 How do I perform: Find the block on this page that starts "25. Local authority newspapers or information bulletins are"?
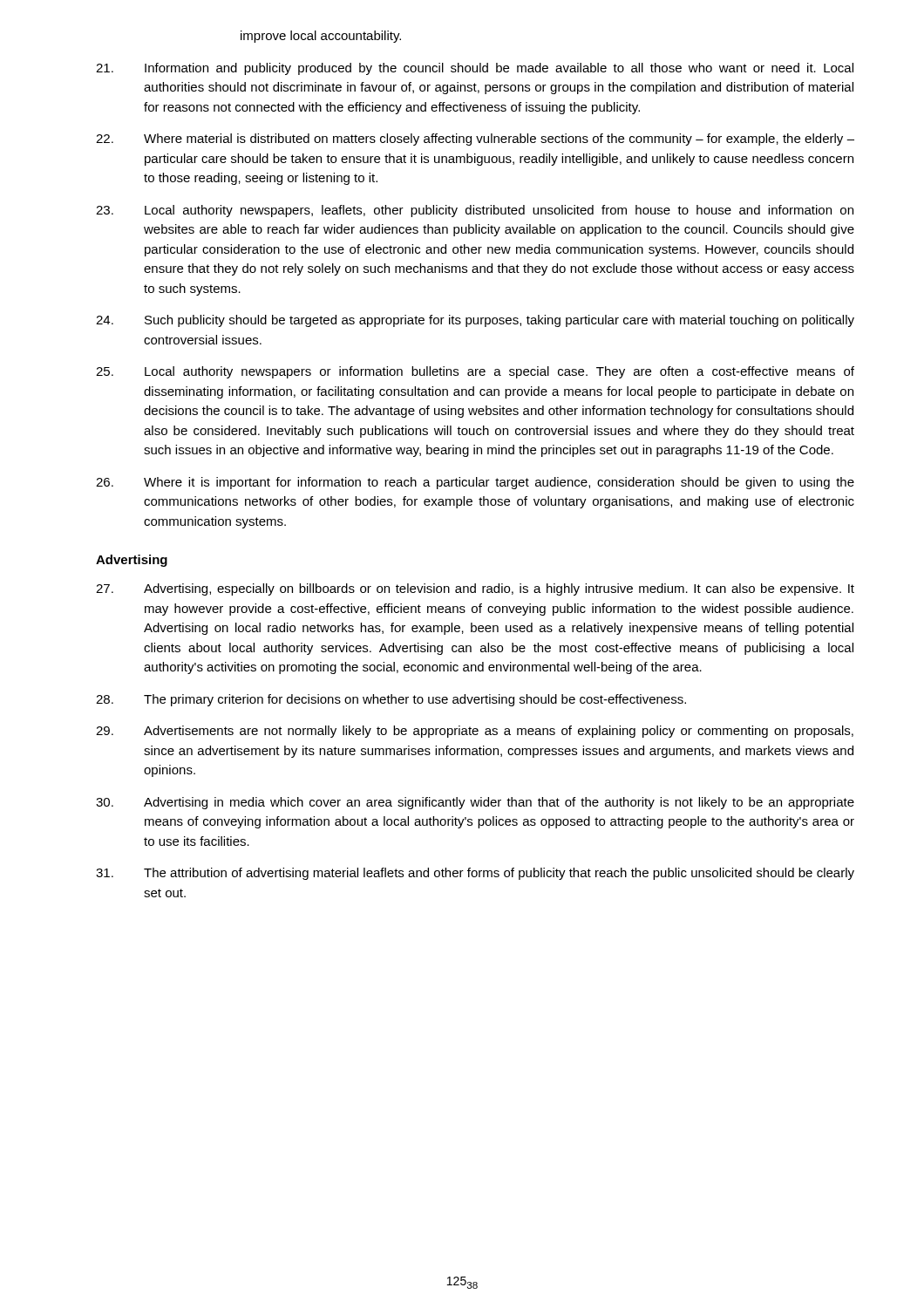(x=475, y=411)
